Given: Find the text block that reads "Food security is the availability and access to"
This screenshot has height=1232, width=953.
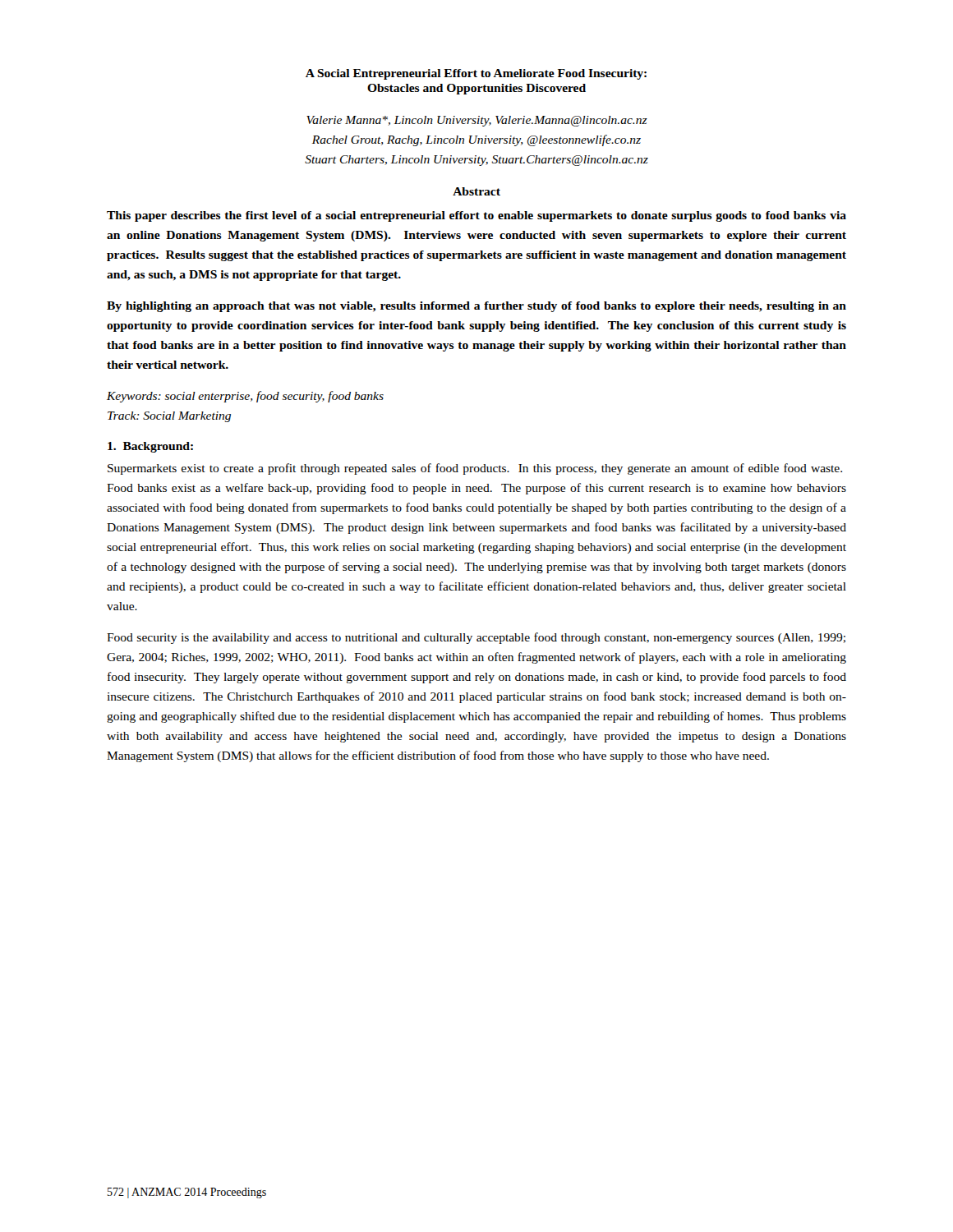Looking at the screenshot, I should click(476, 696).
